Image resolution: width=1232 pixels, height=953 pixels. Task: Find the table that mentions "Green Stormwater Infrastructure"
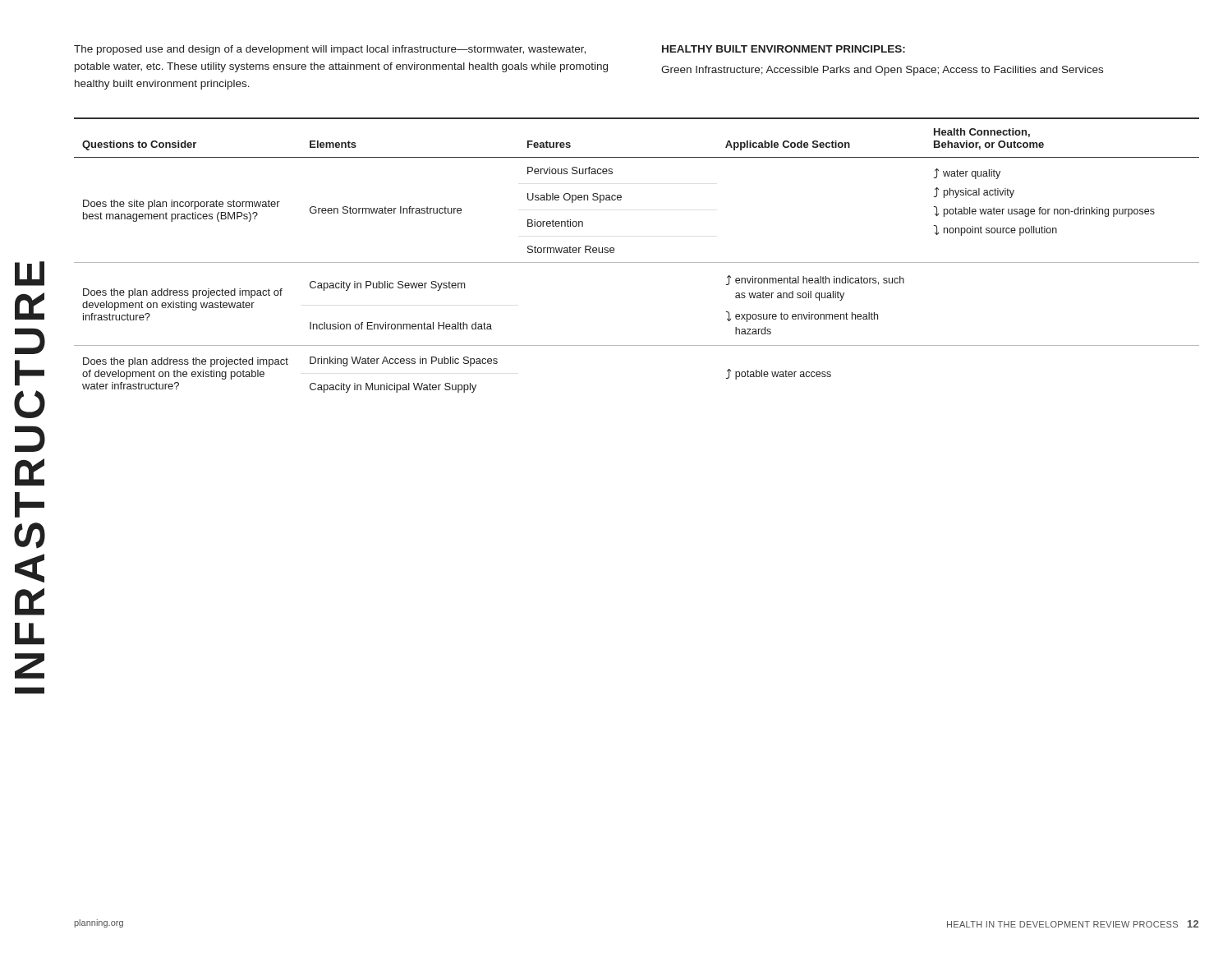click(x=637, y=259)
